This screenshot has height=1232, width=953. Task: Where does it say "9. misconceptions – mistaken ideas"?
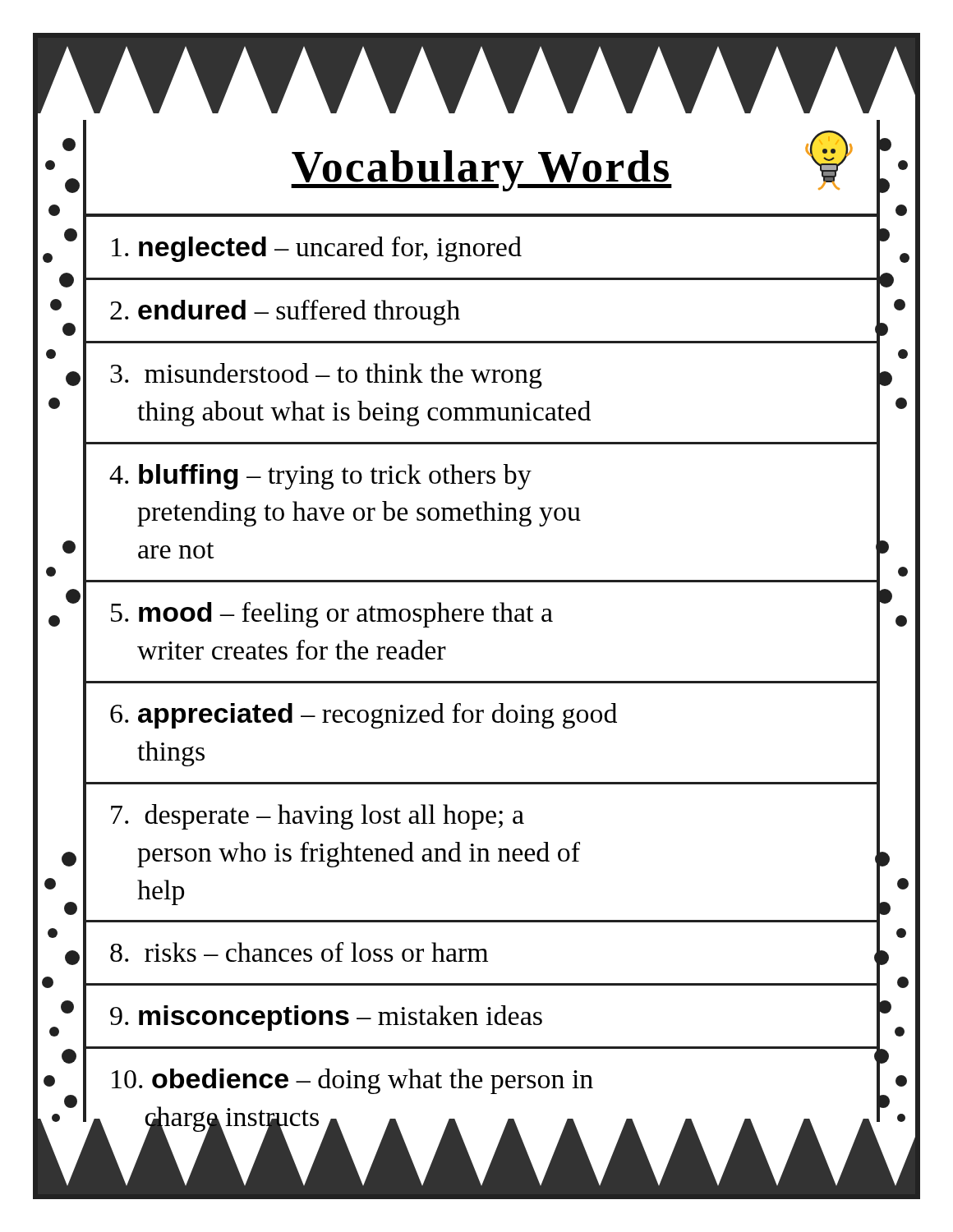point(326,1015)
